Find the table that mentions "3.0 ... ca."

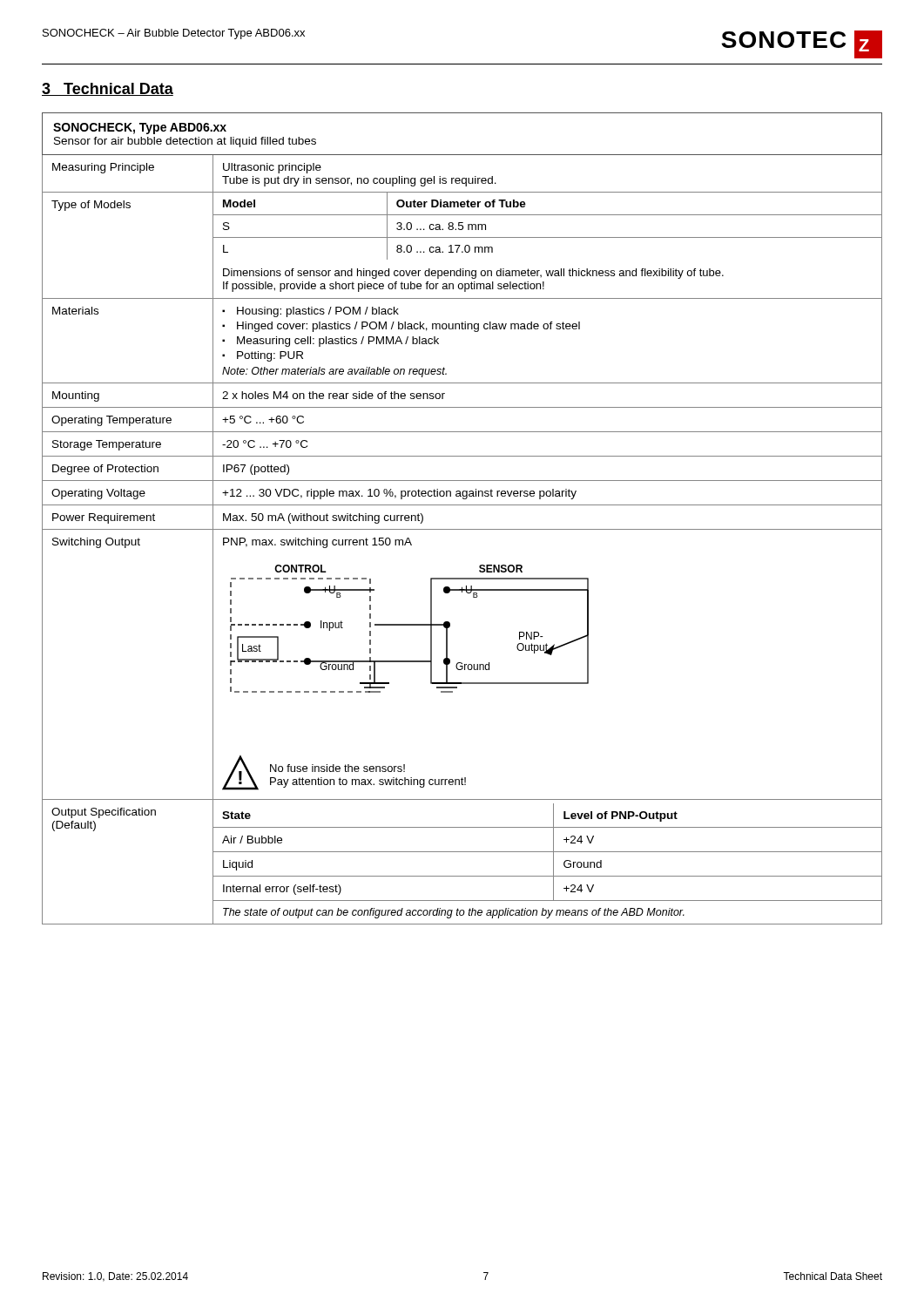point(462,519)
